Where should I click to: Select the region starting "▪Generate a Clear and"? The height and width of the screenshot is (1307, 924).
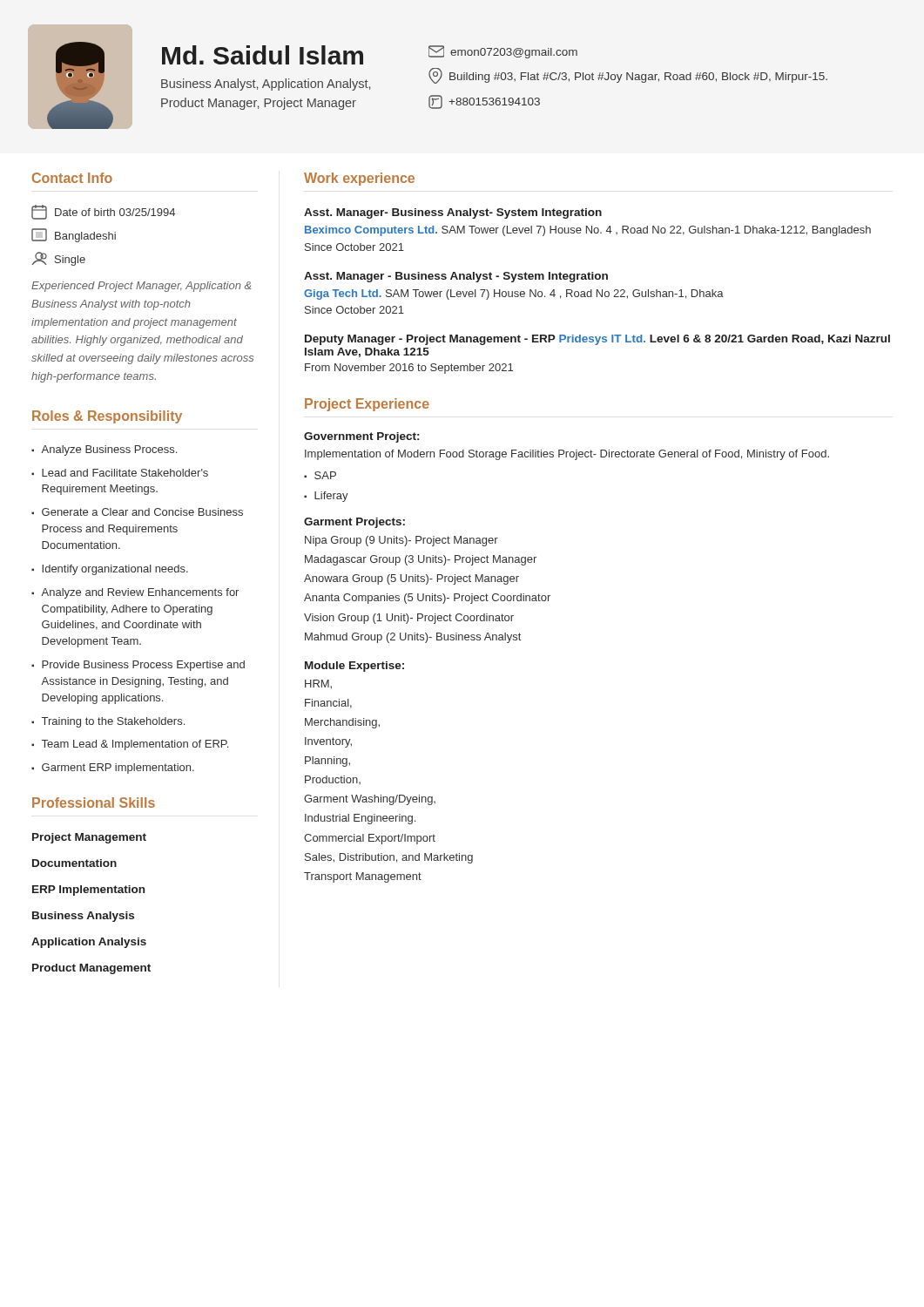click(x=137, y=529)
